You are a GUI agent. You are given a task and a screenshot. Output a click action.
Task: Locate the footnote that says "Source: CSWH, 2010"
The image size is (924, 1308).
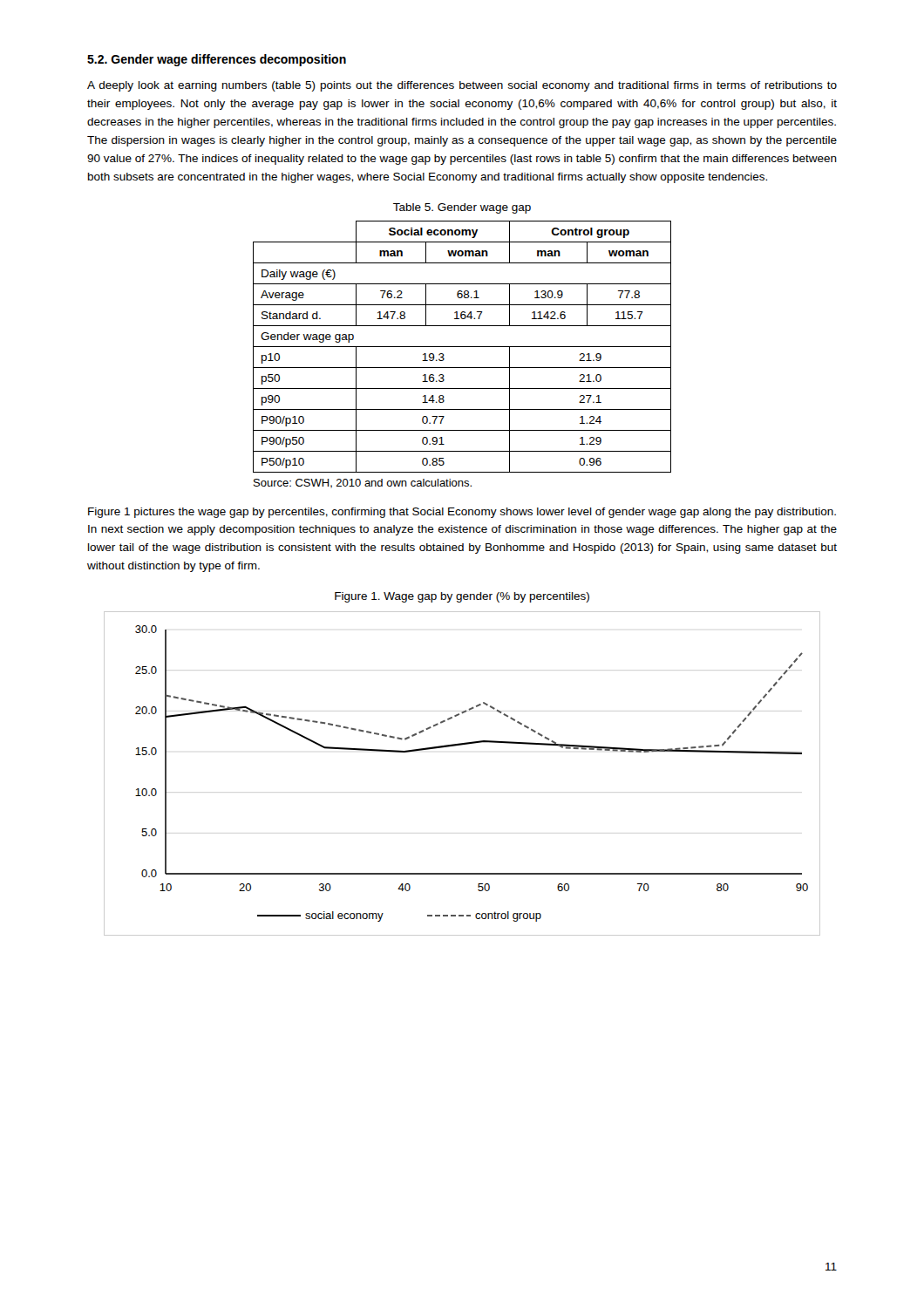tap(363, 482)
